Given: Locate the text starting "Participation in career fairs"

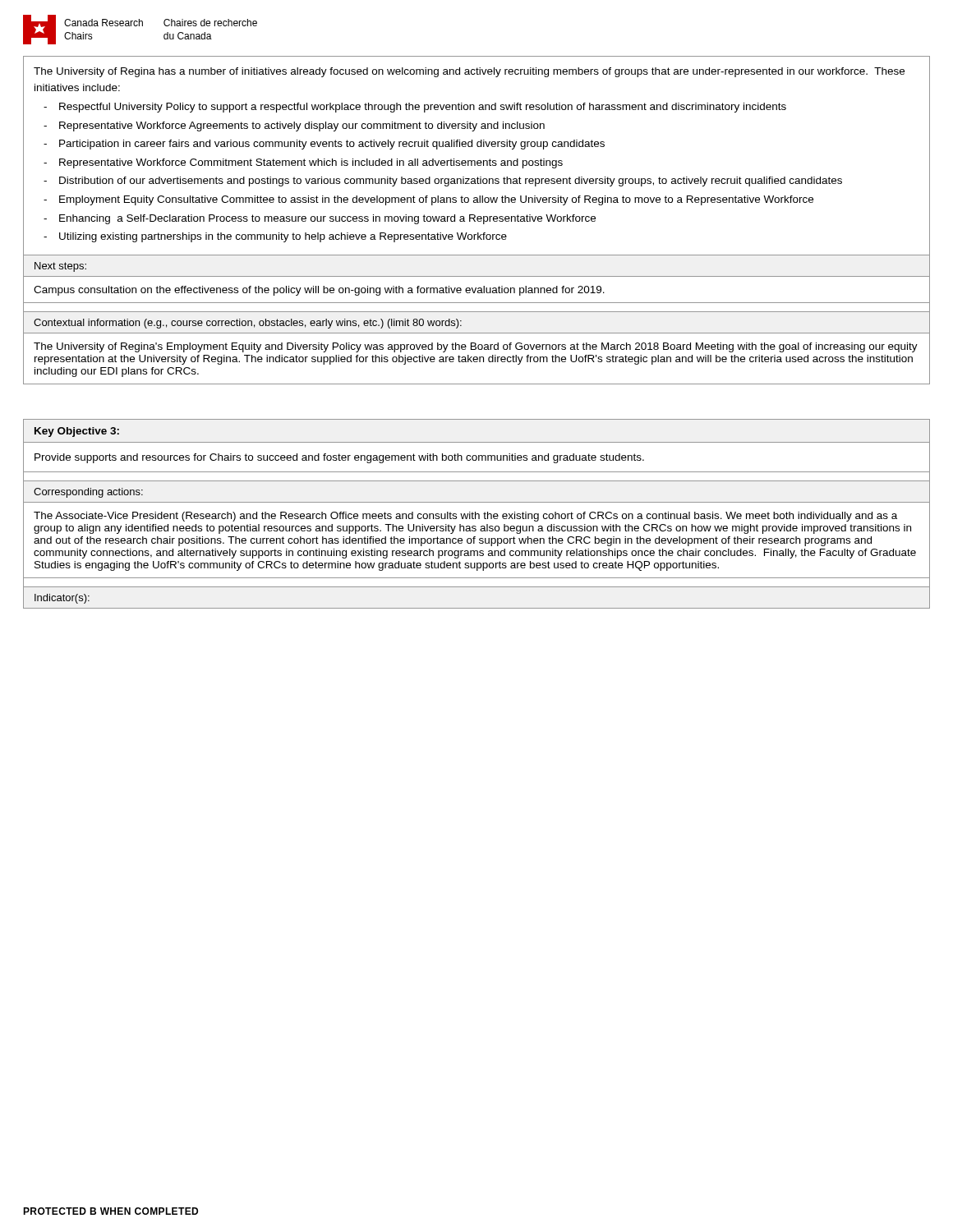Looking at the screenshot, I should (332, 144).
